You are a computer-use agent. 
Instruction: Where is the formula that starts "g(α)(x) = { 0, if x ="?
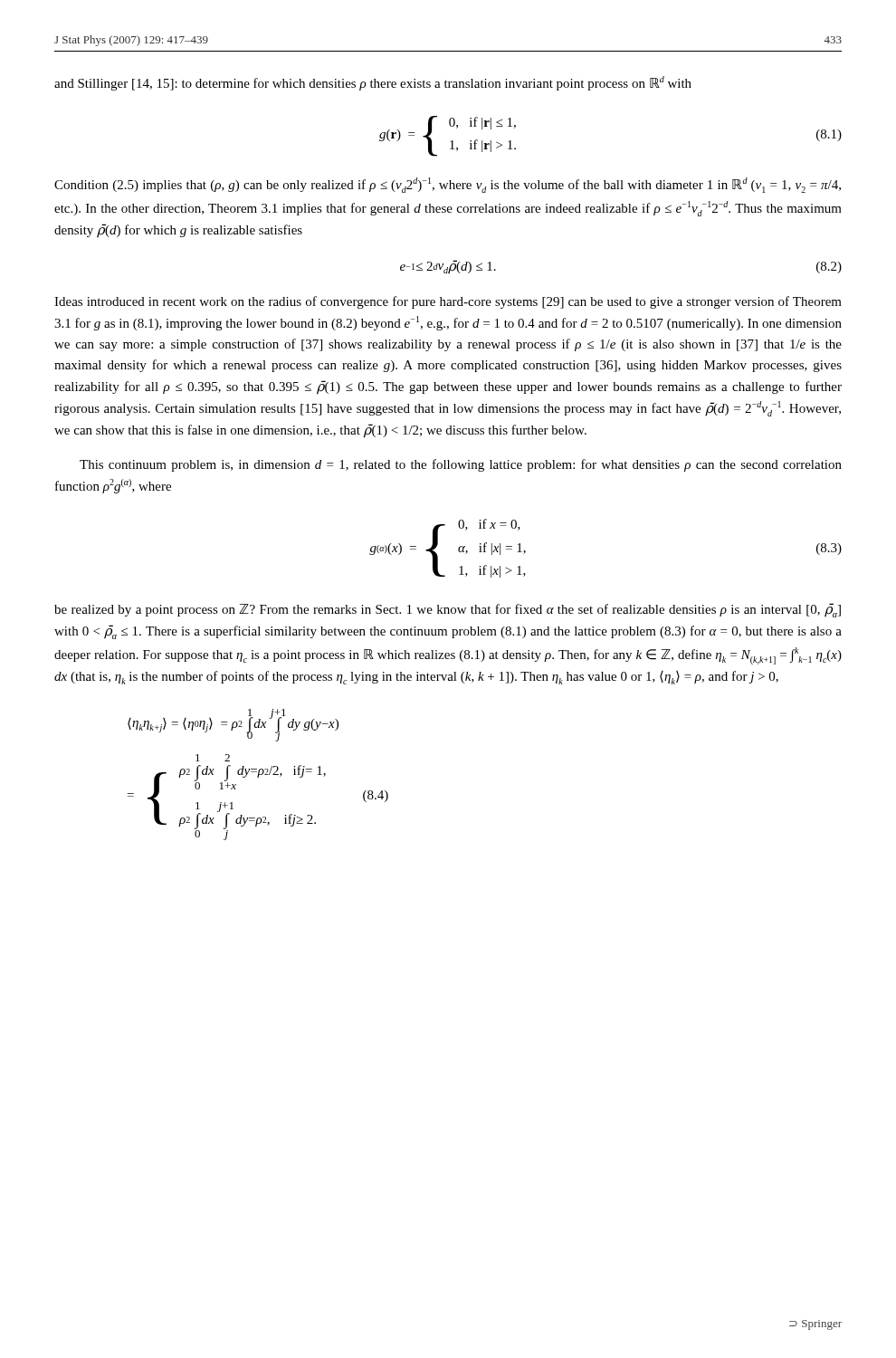tap(448, 548)
